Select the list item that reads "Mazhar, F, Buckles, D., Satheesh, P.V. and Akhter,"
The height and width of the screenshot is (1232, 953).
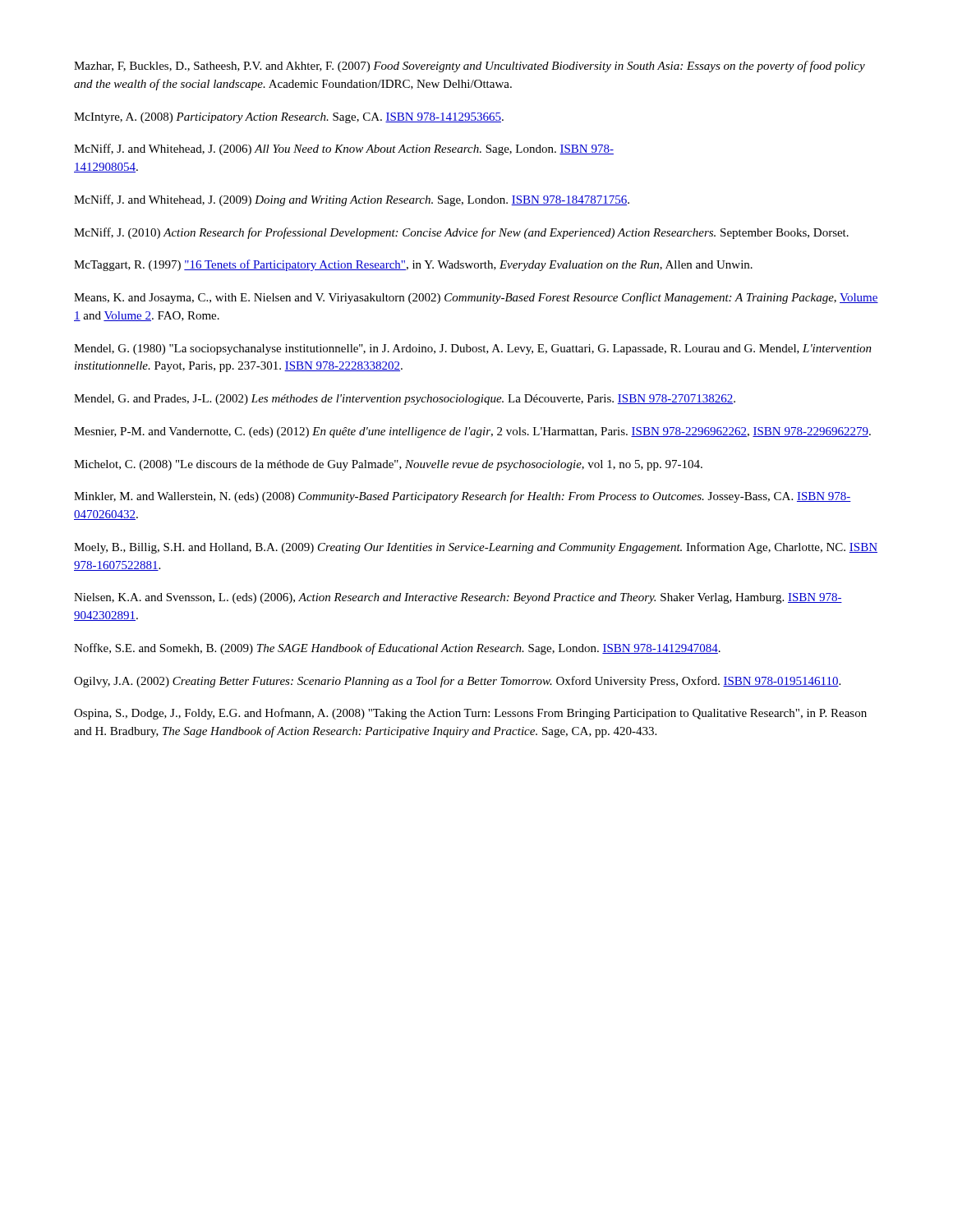point(469,75)
